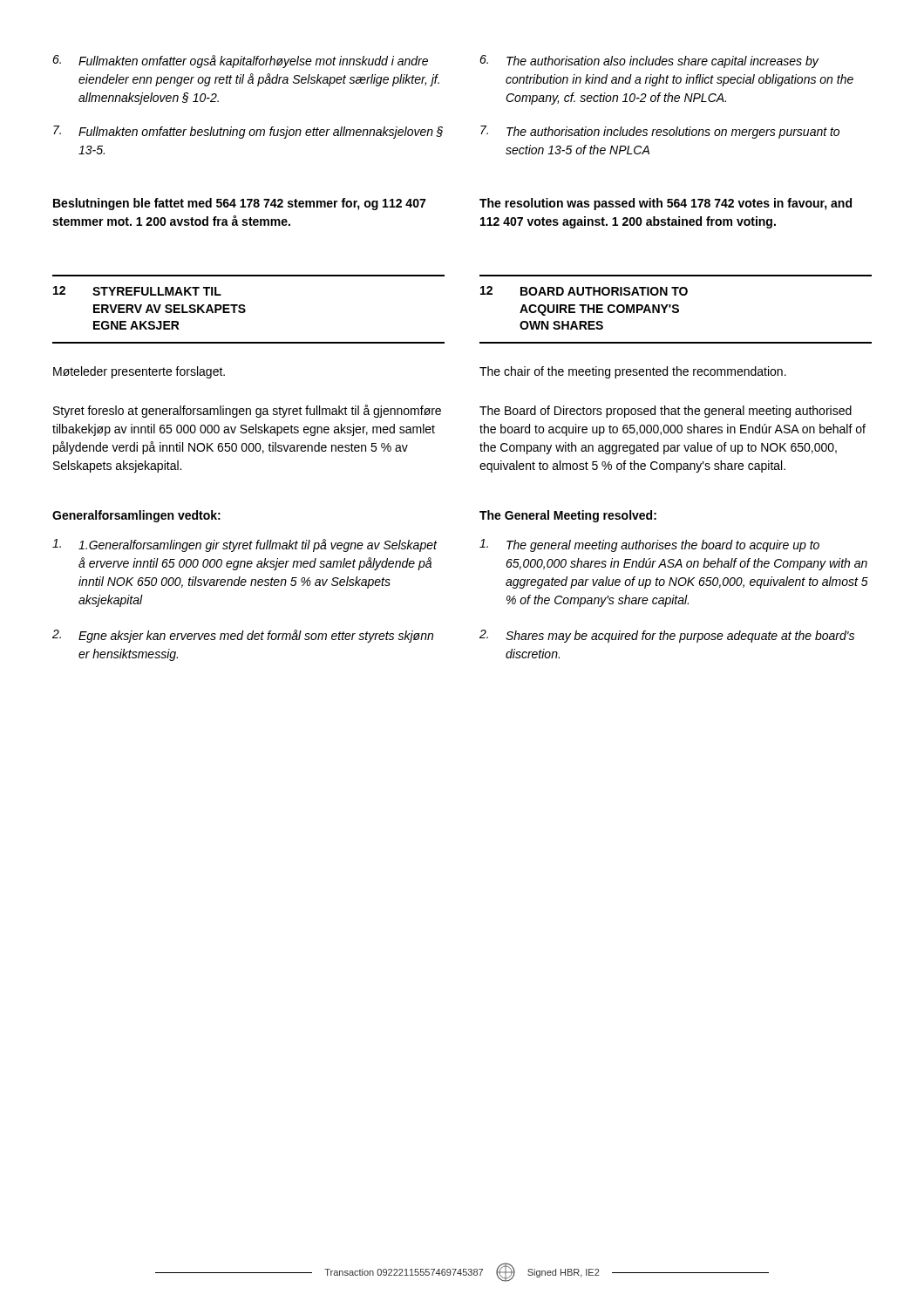Locate the section header with the text "12 STYREFULLMAKT TILERVERV AV SELSKAPETSEGNE"
The image size is (924, 1308).
(149, 309)
